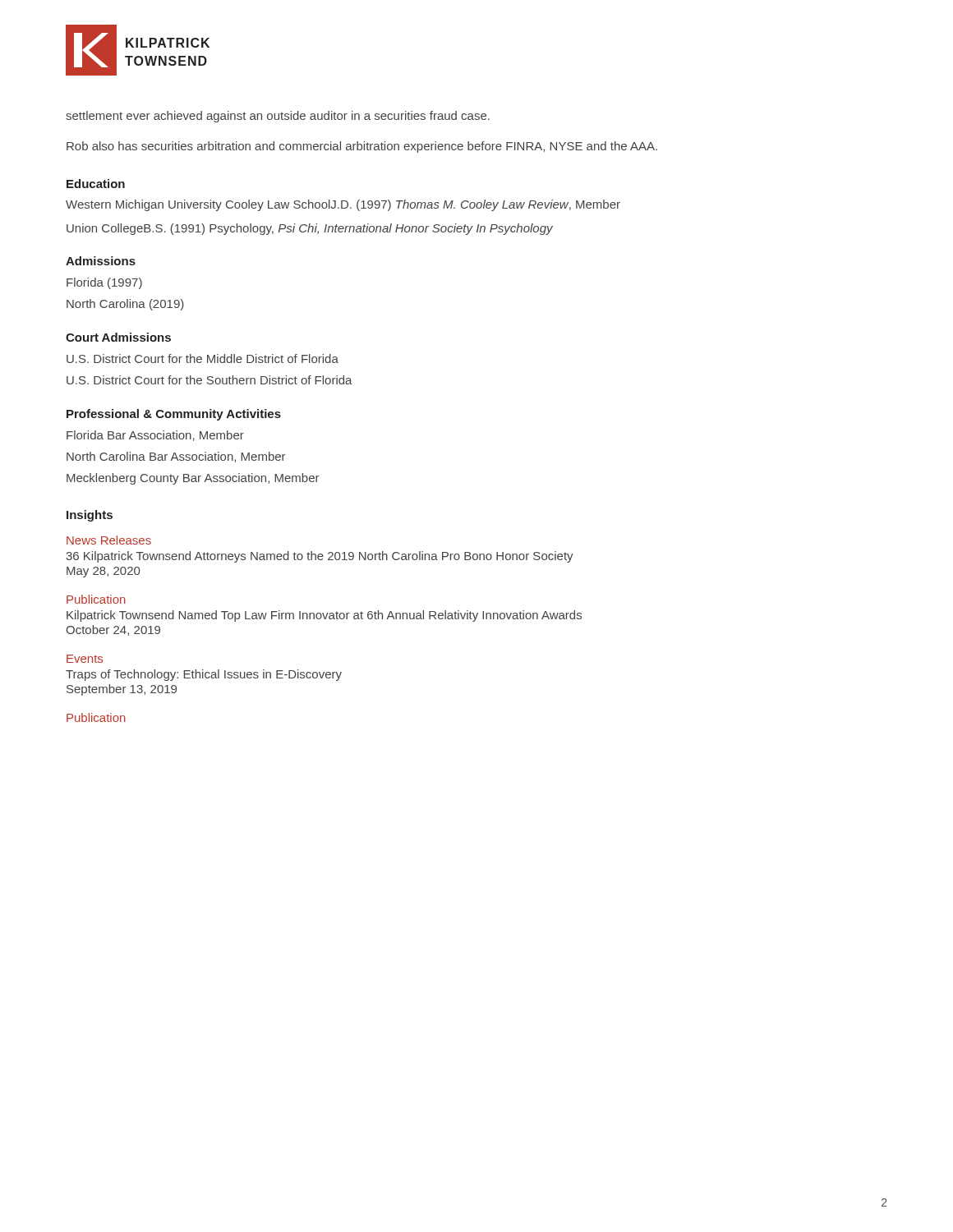
Task: Click on the section header that reads "Court Admissions"
Action: pos(119,337)
